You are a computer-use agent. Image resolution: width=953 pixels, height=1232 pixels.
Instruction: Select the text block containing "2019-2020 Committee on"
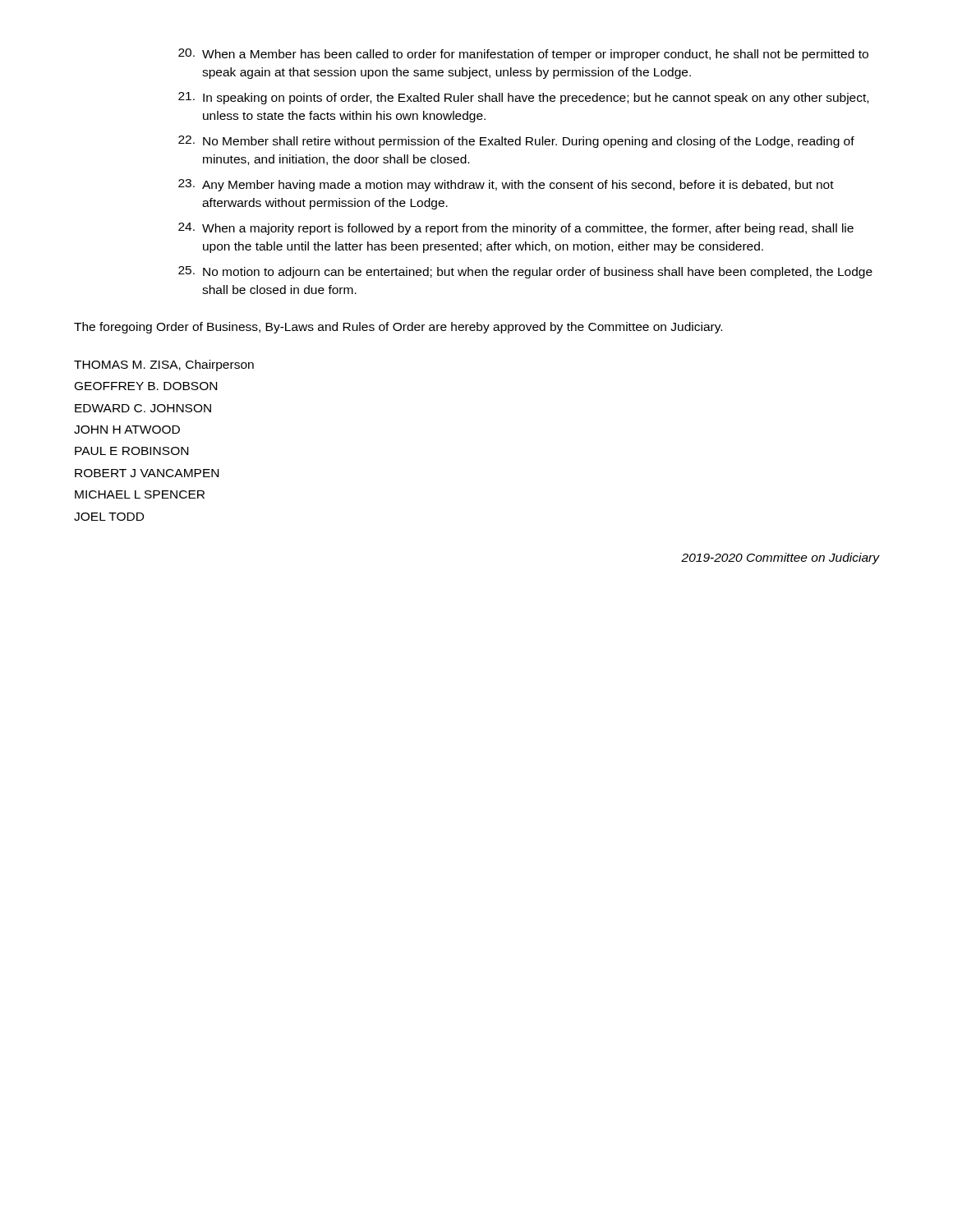[780, 557]
